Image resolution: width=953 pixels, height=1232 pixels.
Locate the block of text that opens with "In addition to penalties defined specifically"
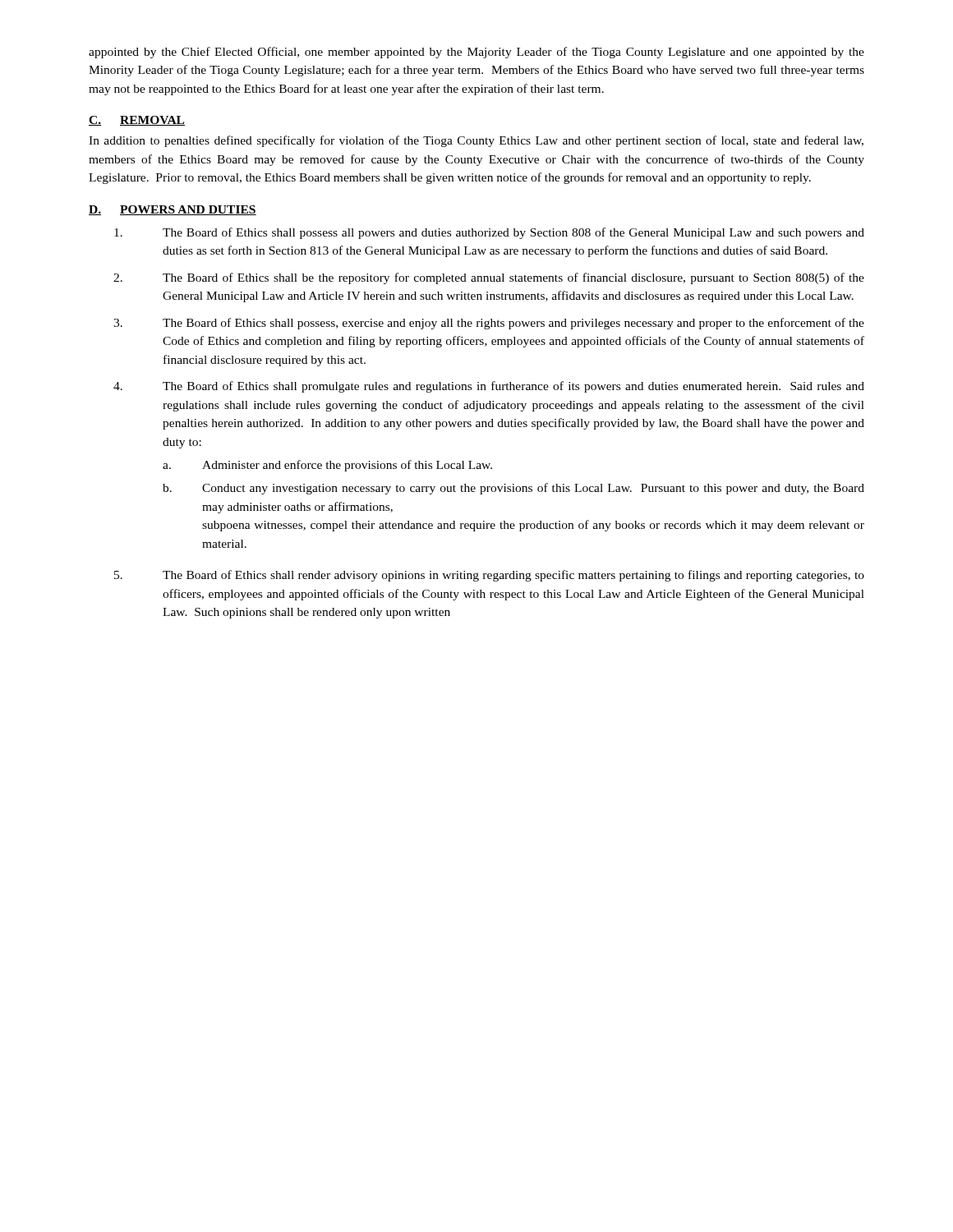[x=476, y=159]
